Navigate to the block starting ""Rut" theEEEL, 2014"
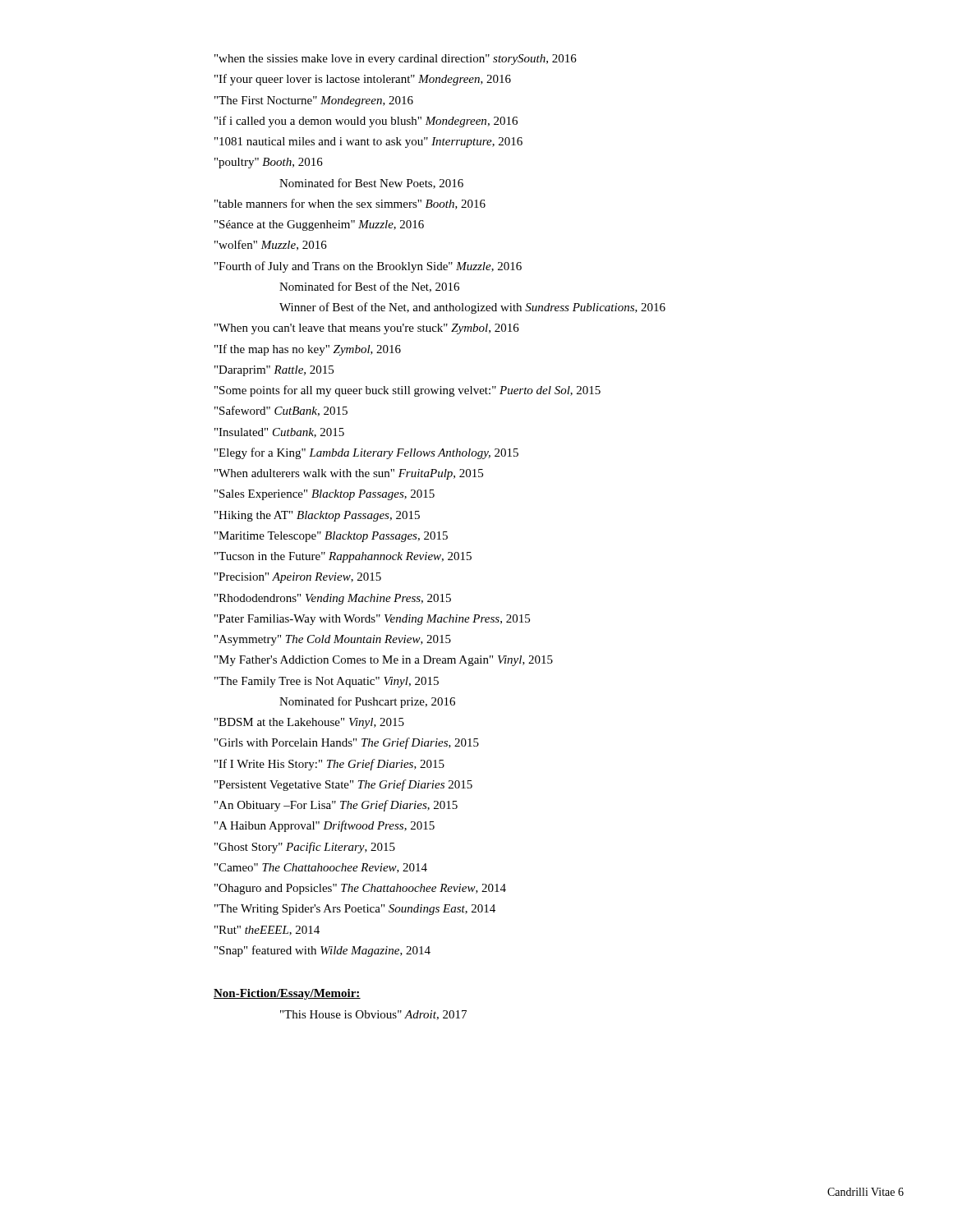Image resolution: width=953 pixels, height=1232 pixels. [x=267, y=929]
